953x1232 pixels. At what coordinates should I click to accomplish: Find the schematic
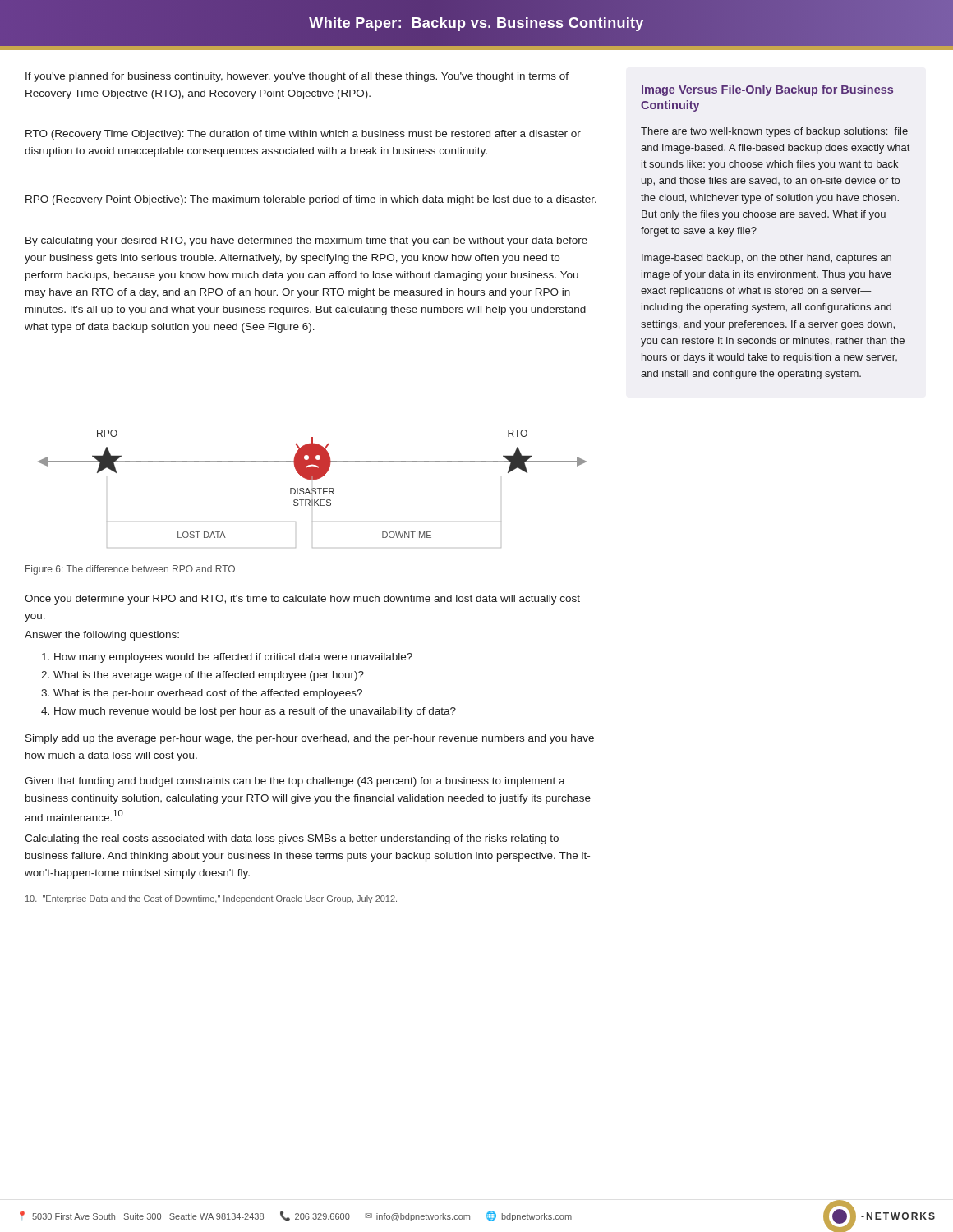[312, 476]
